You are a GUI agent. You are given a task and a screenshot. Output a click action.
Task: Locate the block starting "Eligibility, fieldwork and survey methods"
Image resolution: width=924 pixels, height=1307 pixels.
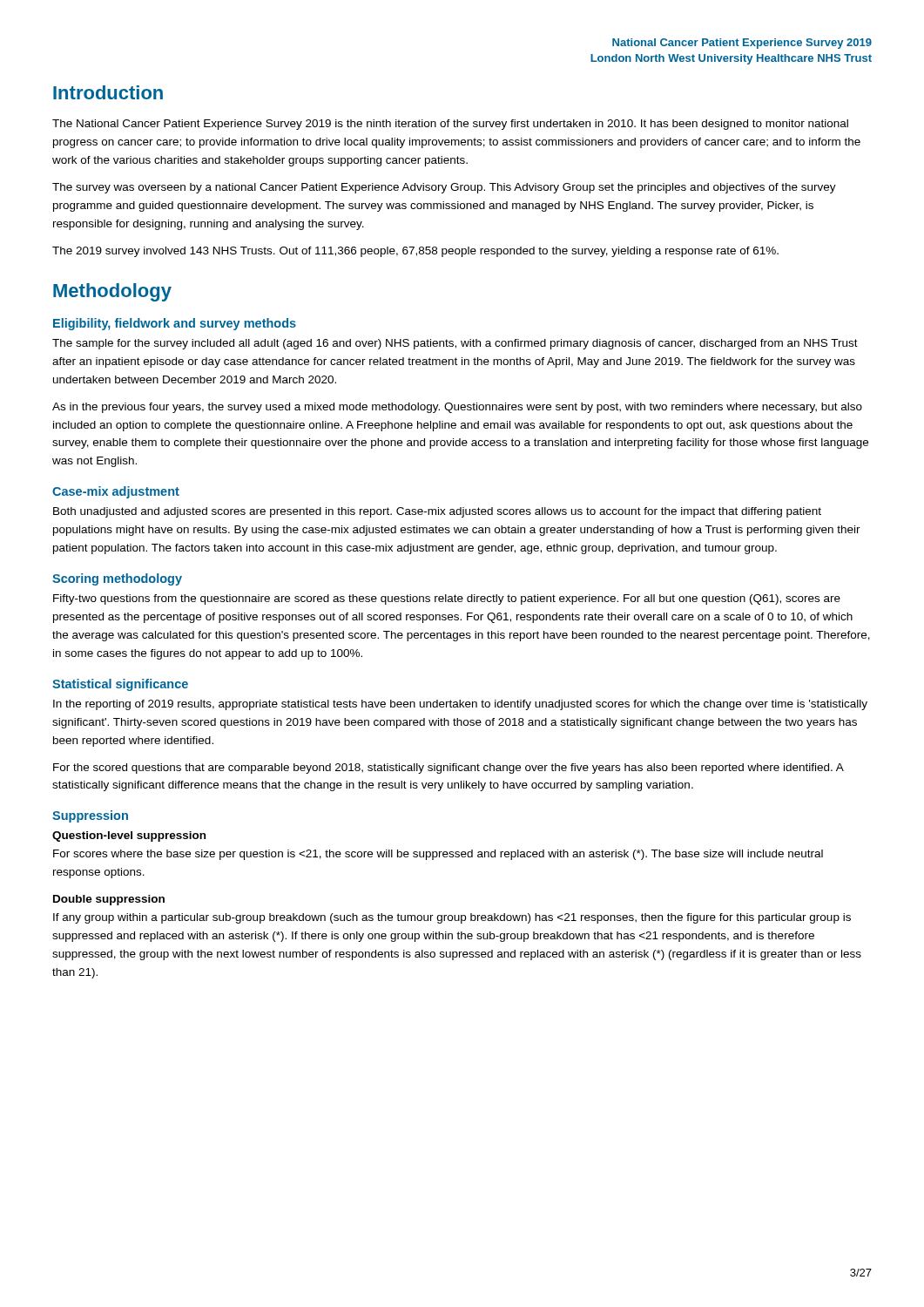tap(175, 324)
